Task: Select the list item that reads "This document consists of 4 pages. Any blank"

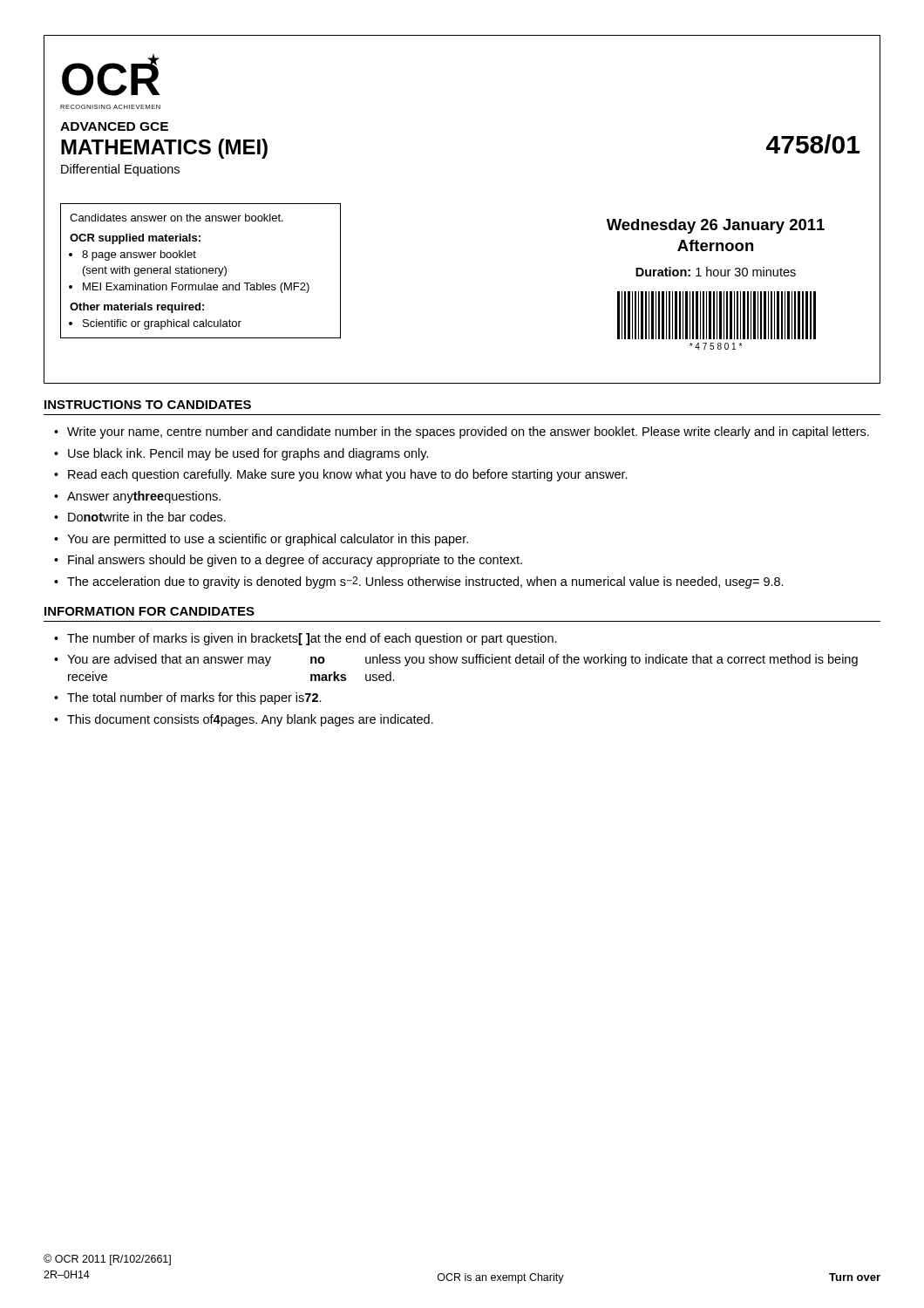Action: point(250,720)
